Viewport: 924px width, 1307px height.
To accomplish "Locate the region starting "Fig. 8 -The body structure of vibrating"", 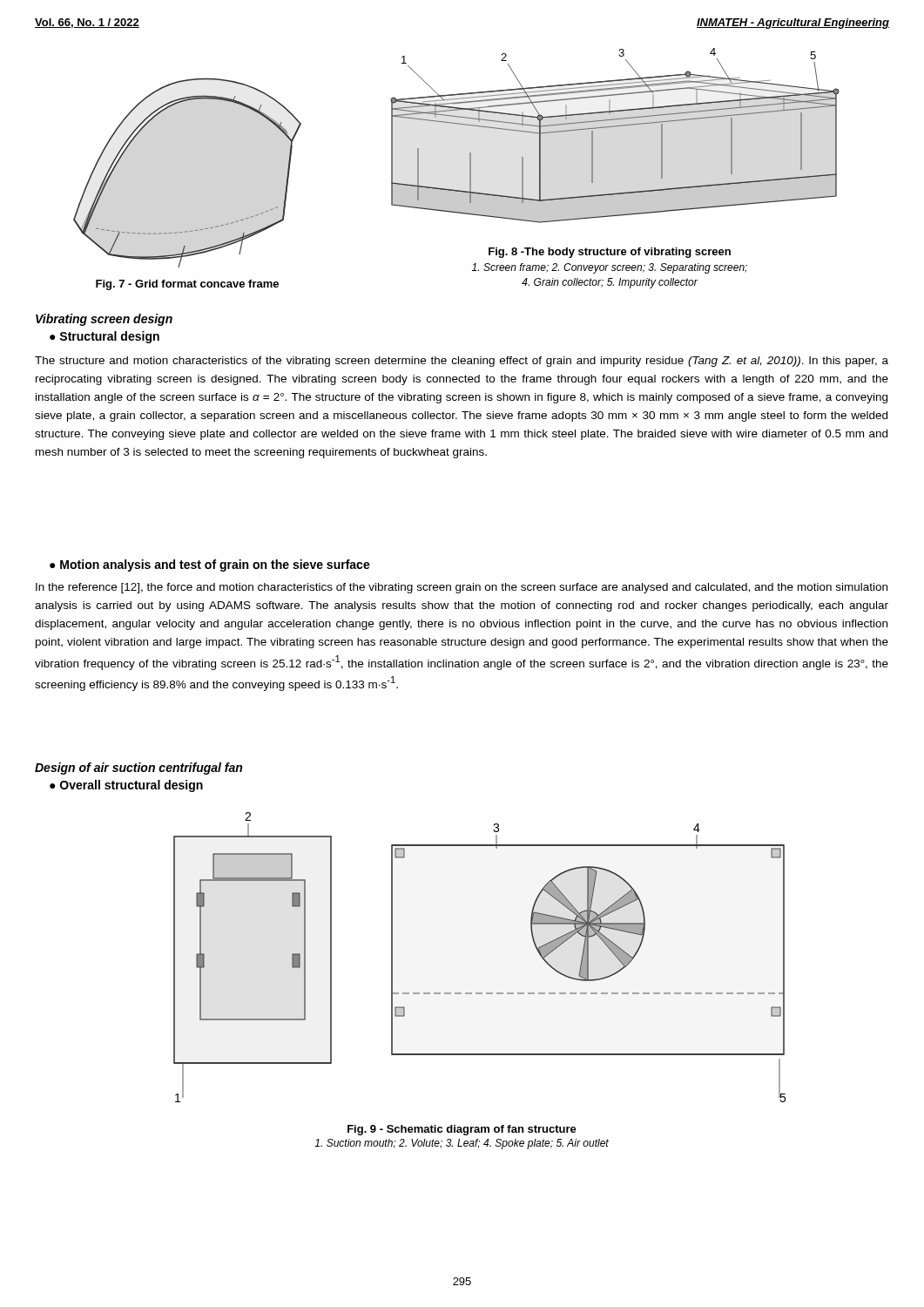I will click(610, 251).
